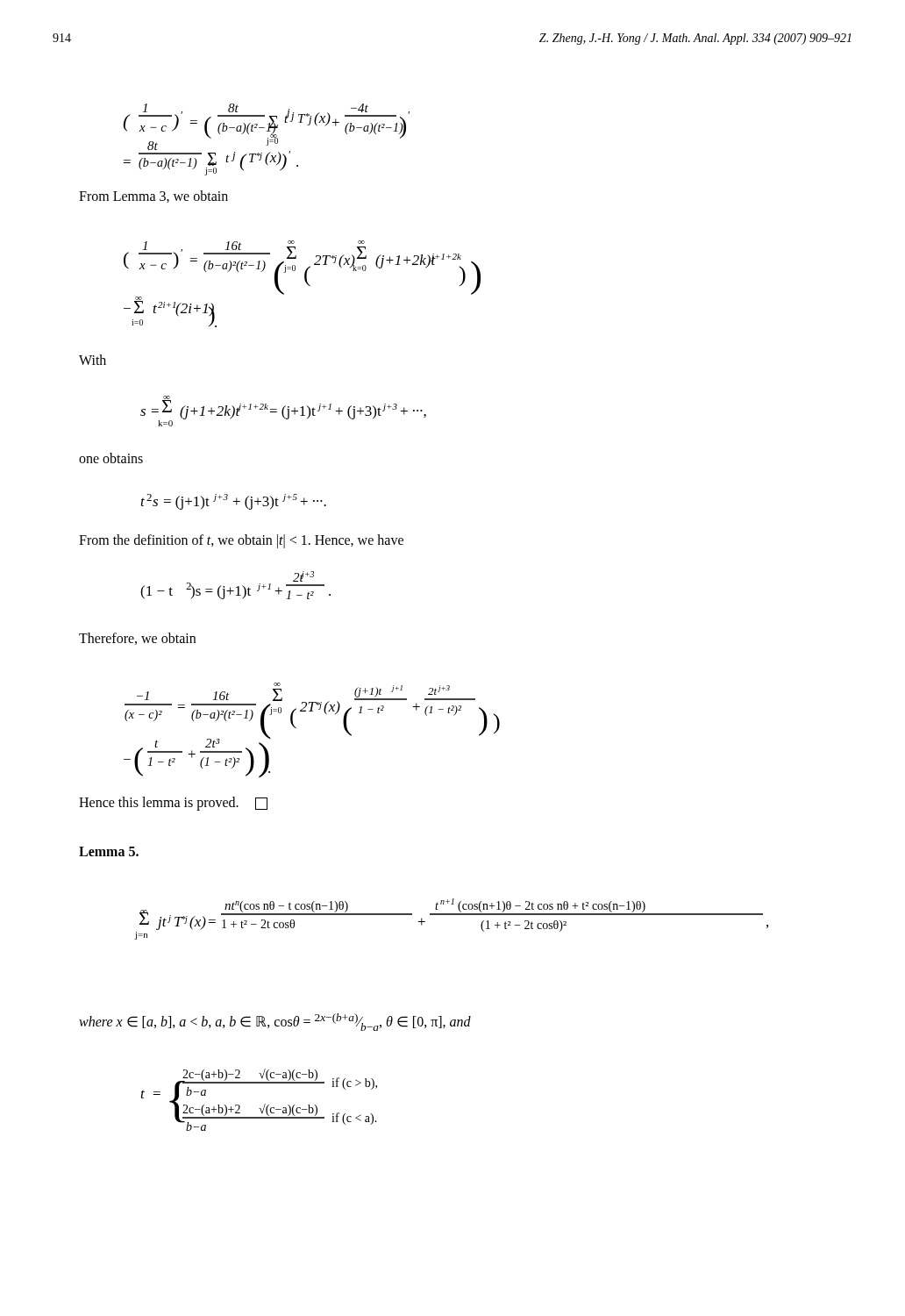Locate the text containing "From Lemma 3, we obtain"

[154, 196]
